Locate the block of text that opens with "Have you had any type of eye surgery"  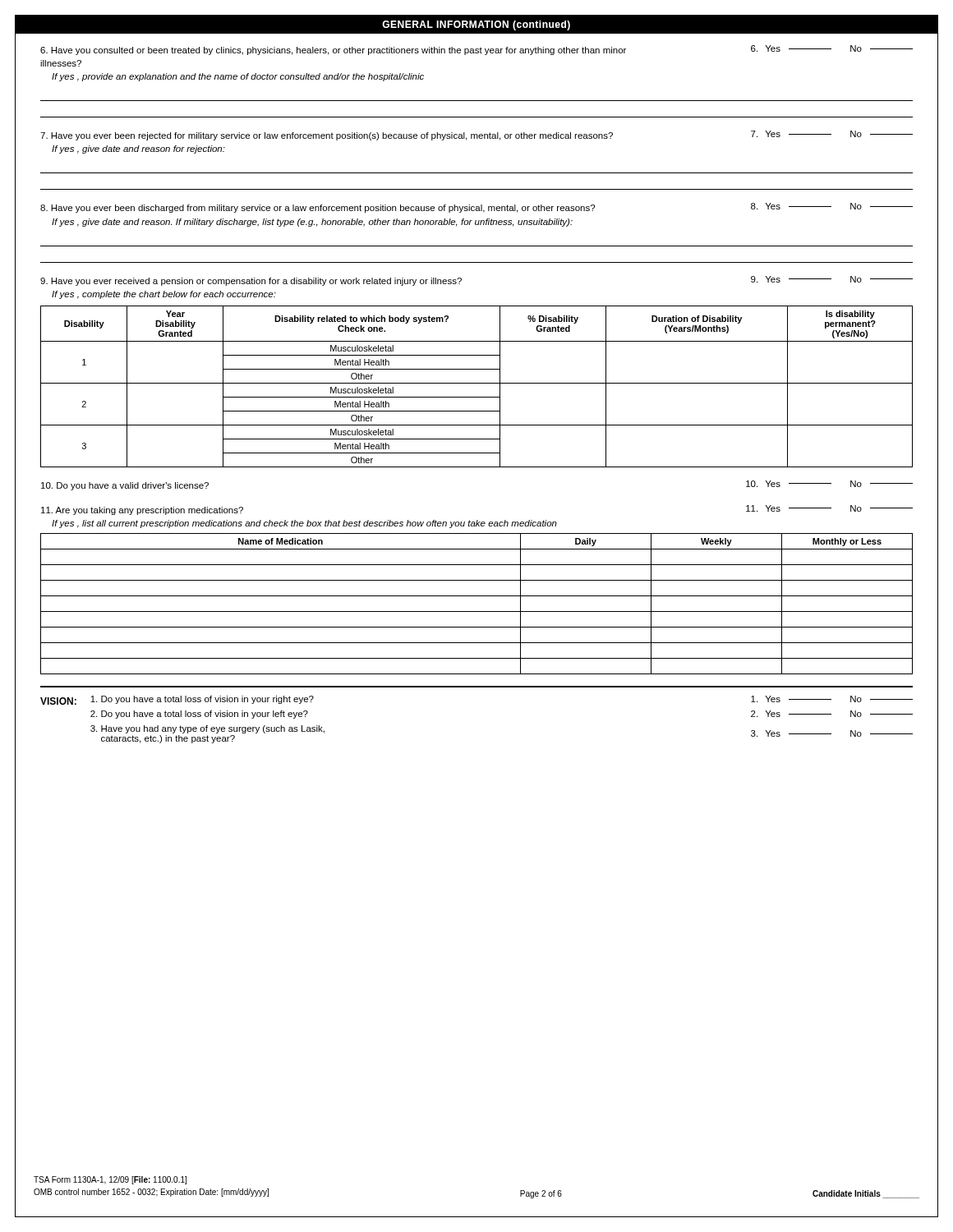224,731
